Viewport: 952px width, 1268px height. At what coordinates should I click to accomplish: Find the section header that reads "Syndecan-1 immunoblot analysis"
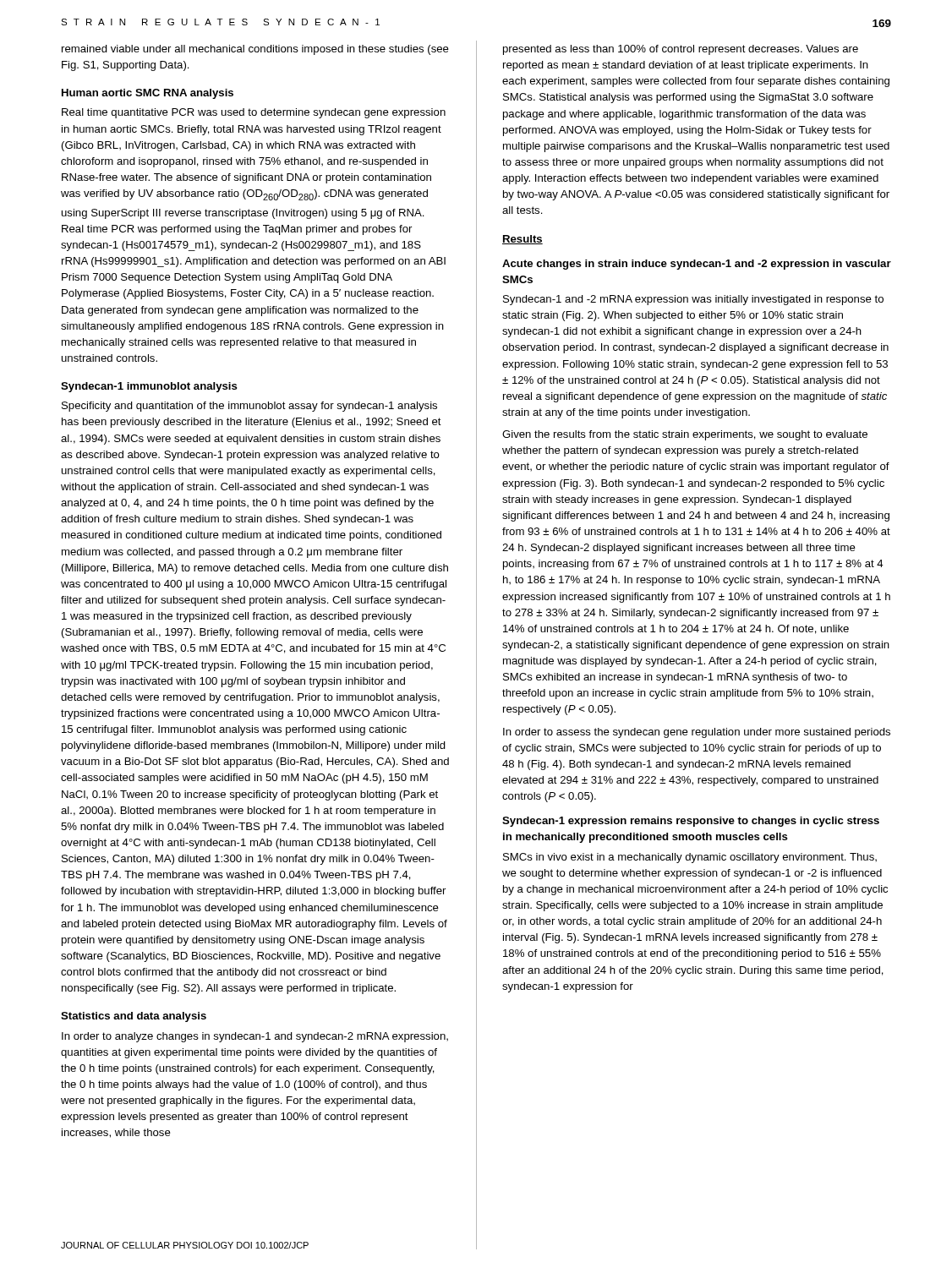click(149, 386)
